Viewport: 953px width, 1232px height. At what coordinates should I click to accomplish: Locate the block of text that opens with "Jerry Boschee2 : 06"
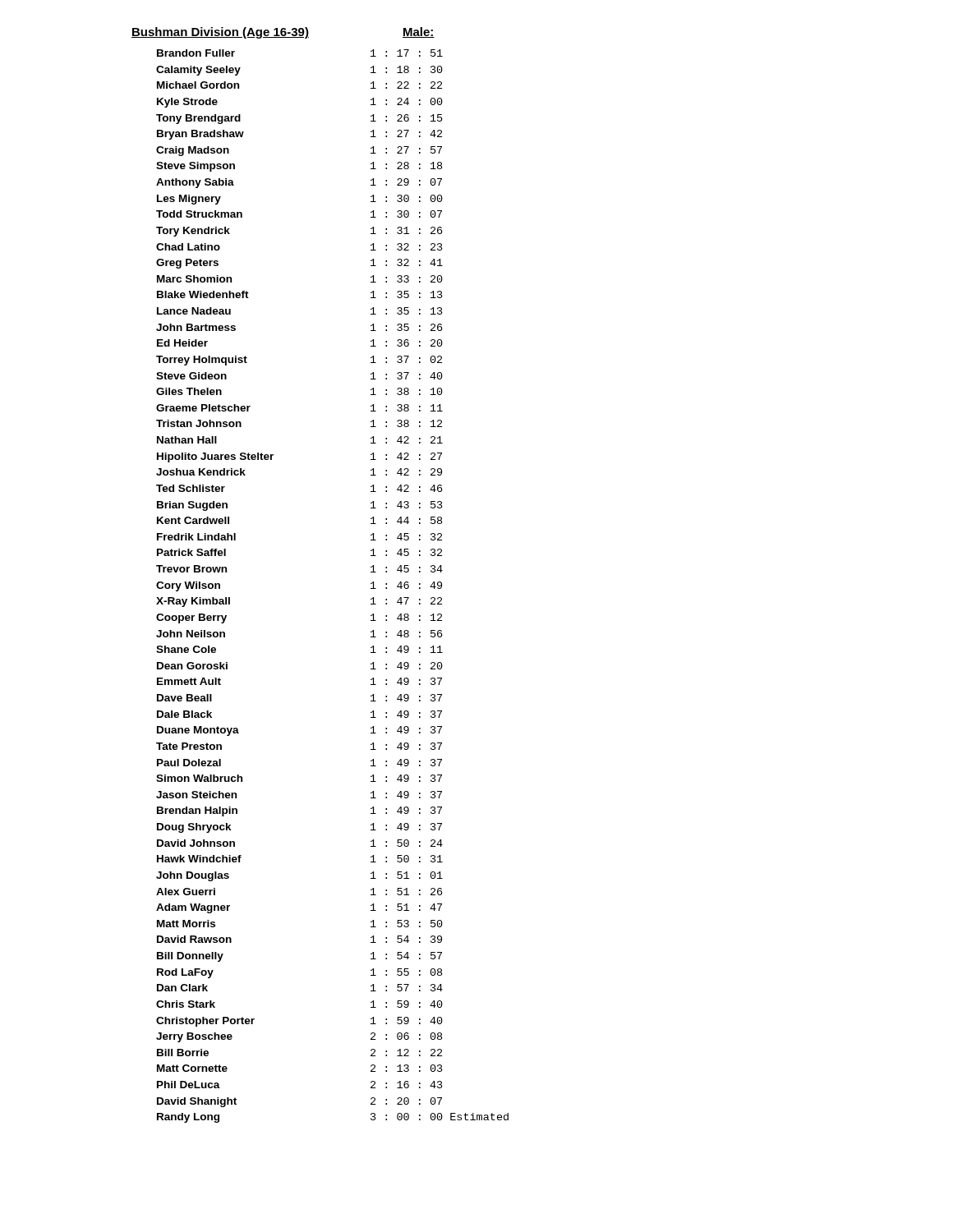(190, 1037)
